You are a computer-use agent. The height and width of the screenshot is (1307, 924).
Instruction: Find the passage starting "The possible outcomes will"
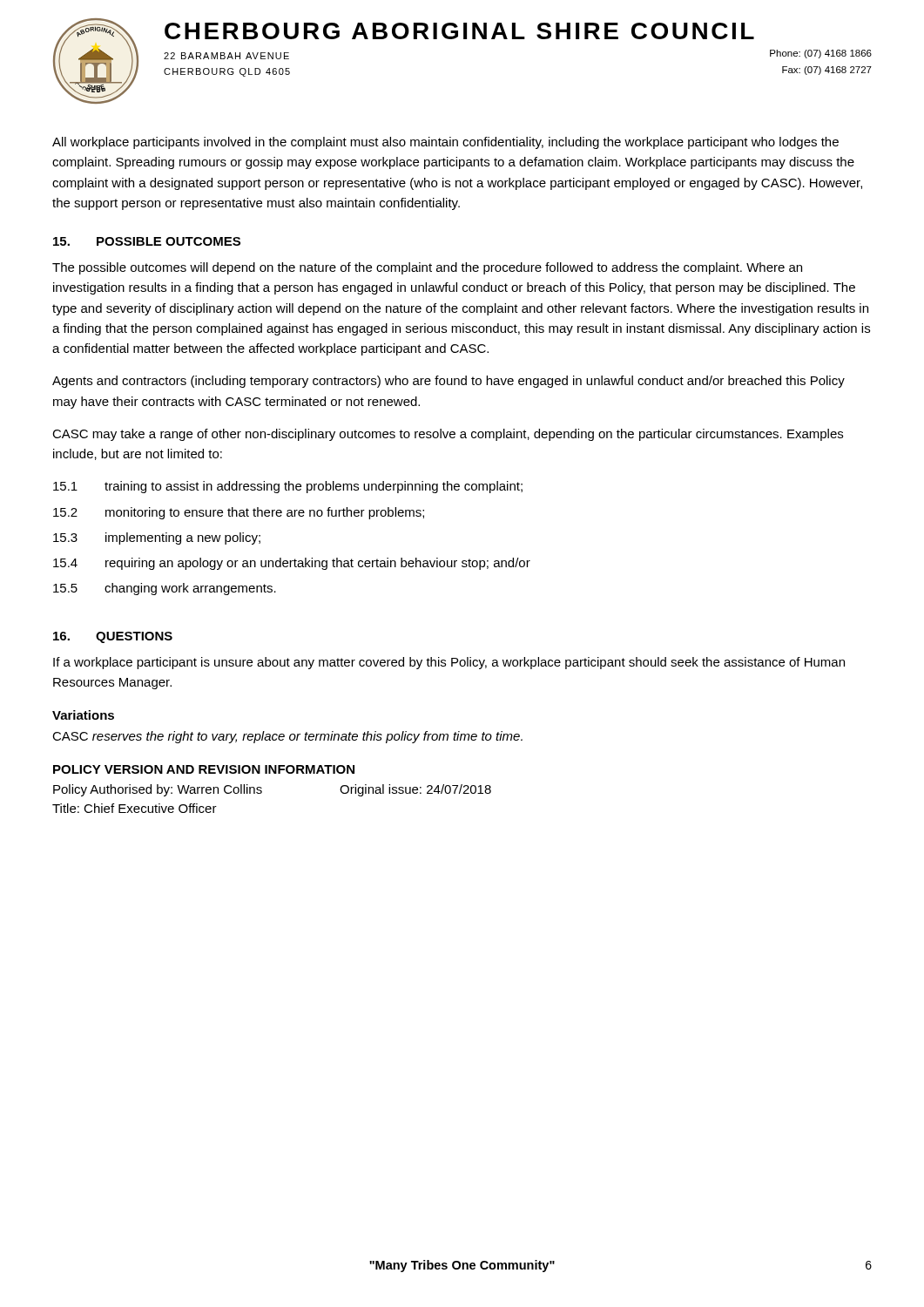coord(461,308)
